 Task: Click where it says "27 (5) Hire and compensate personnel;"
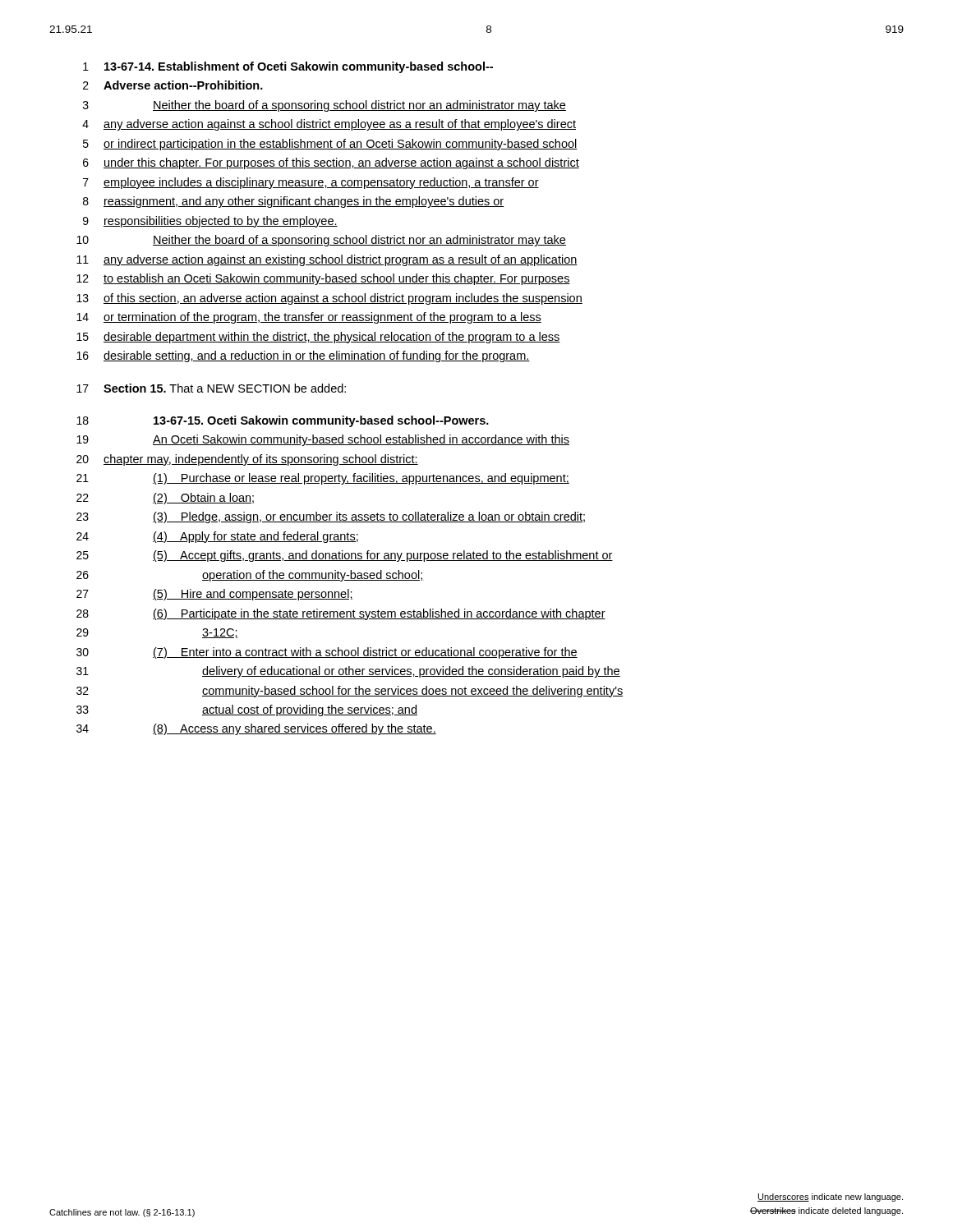(x=215, y=595)
